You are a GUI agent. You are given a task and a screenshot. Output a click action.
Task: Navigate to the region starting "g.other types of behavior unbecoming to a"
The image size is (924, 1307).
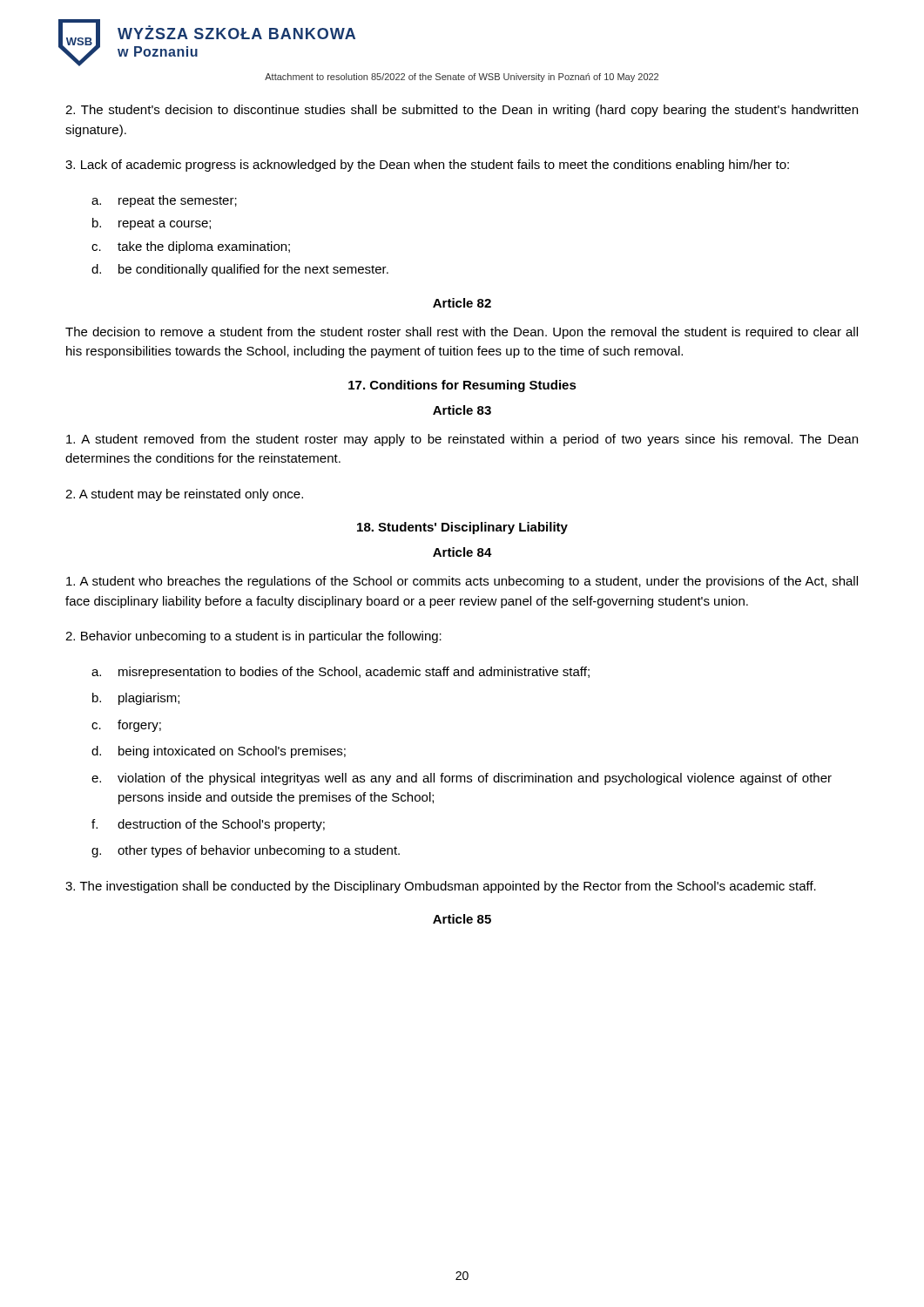pyautogui.click(x=246, y=851)
